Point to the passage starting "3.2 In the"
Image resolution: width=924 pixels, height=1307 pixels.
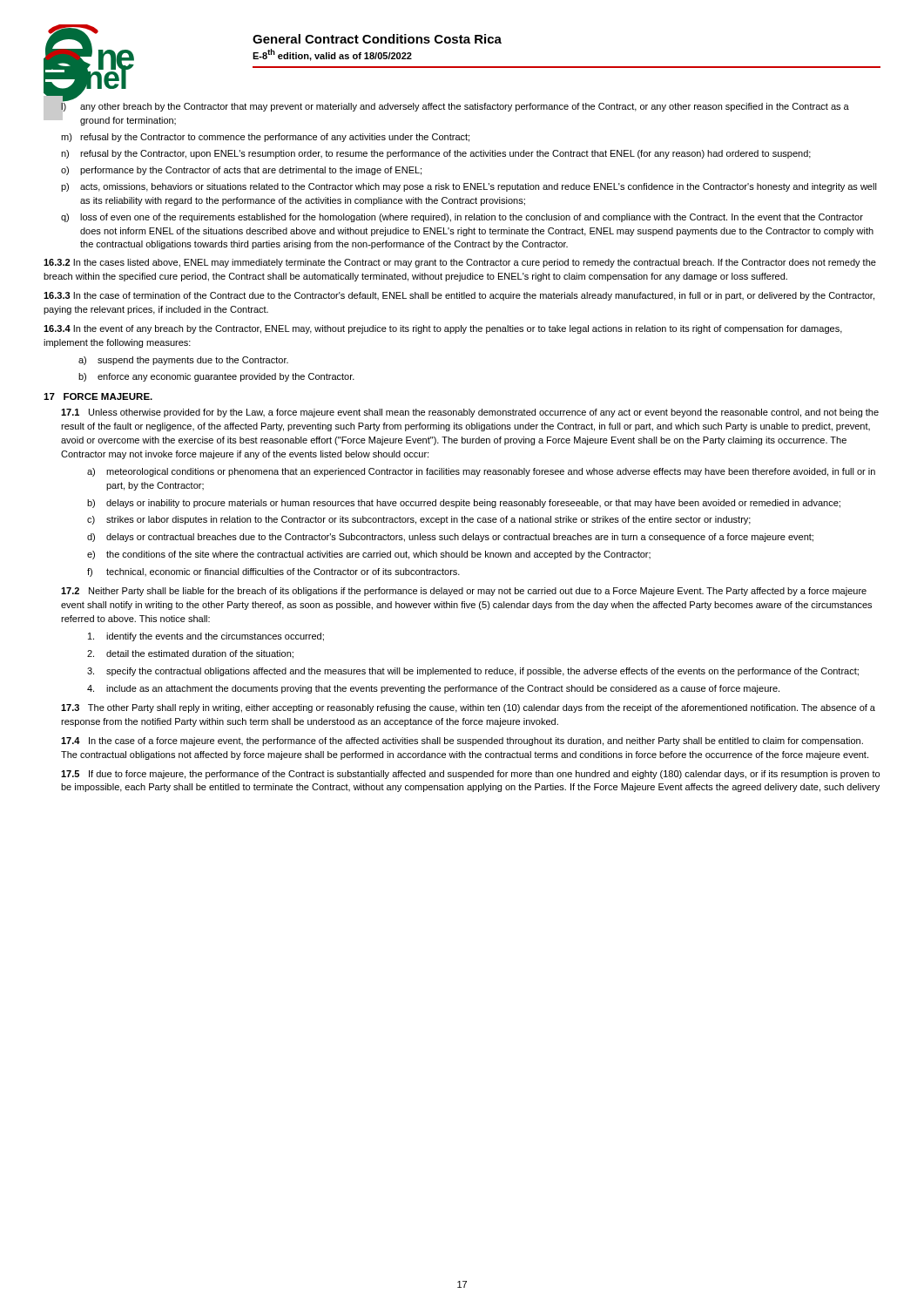pyautogui.click(x=460, y=270)
